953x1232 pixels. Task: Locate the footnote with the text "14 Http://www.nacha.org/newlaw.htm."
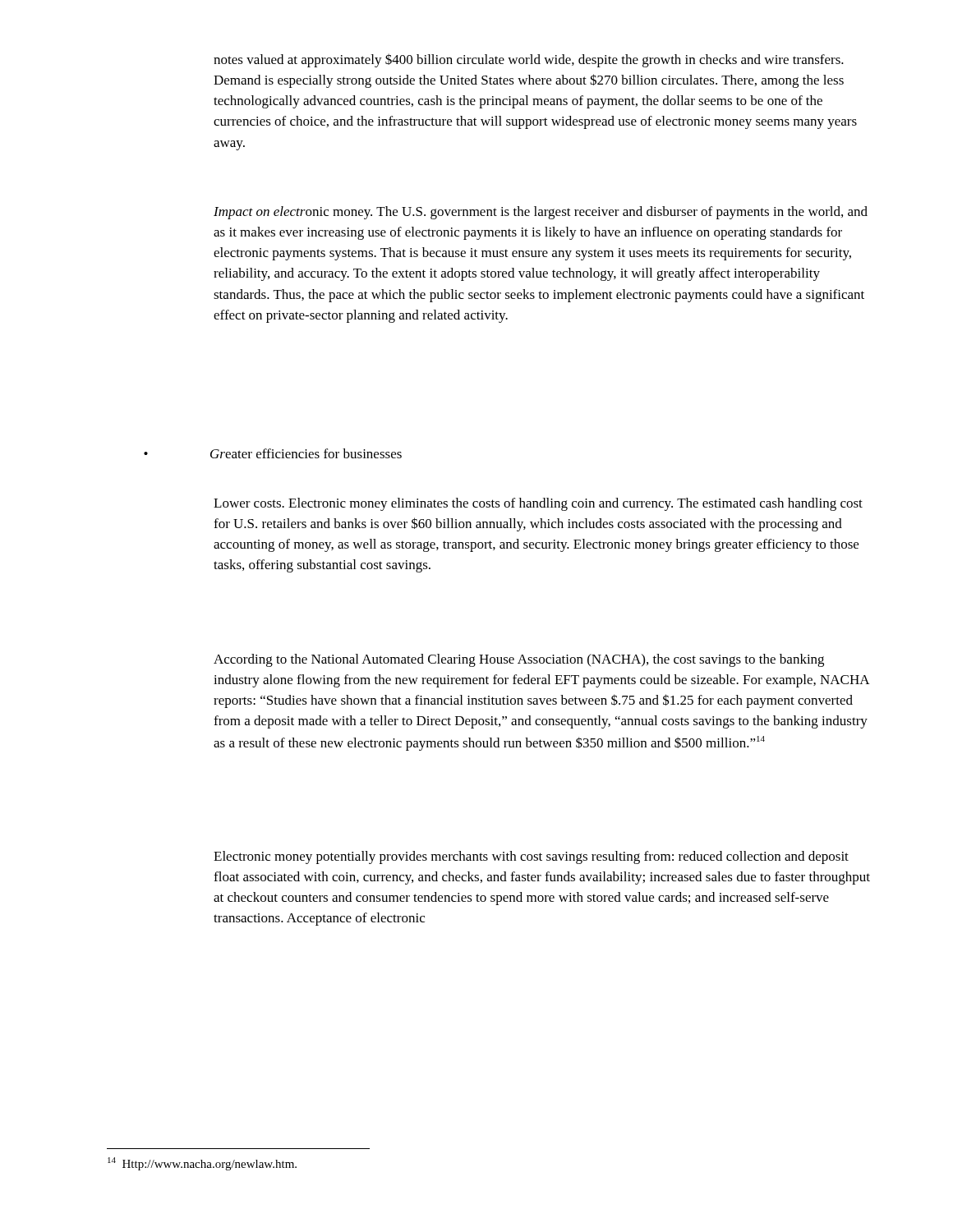pos(202,1163)
